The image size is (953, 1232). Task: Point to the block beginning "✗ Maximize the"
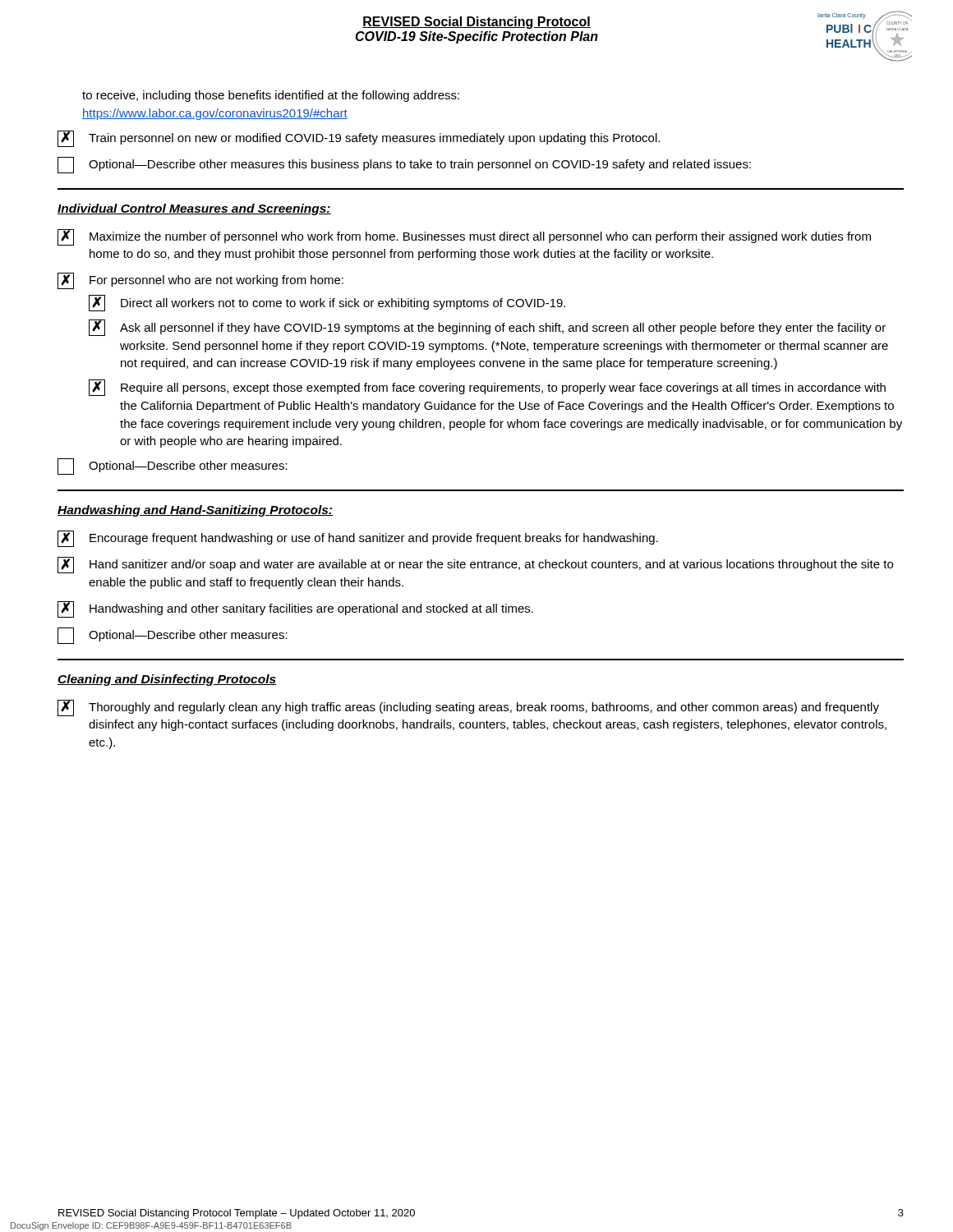pos(481,245)
